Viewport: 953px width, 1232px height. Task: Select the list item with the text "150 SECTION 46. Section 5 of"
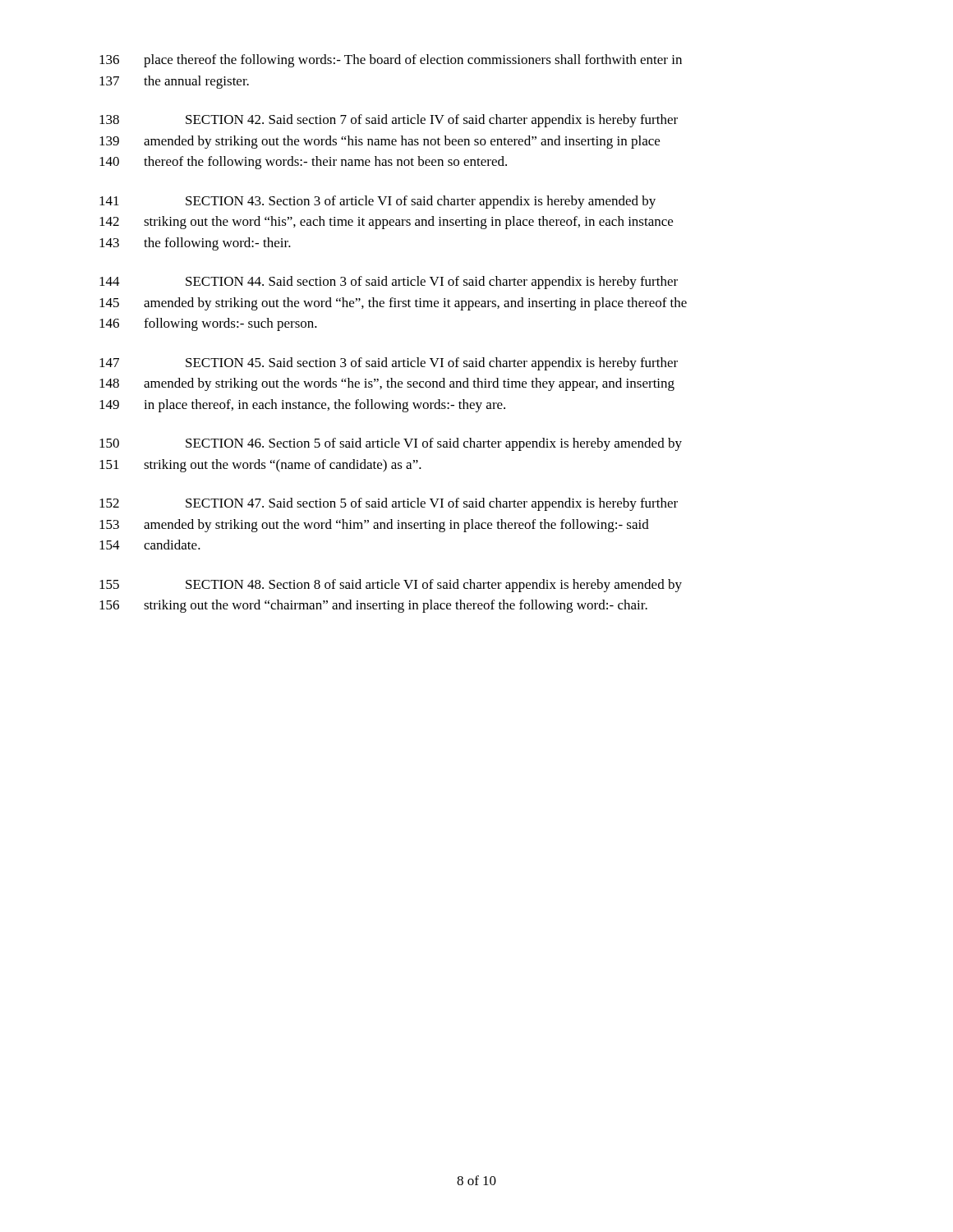pos(476,443)
